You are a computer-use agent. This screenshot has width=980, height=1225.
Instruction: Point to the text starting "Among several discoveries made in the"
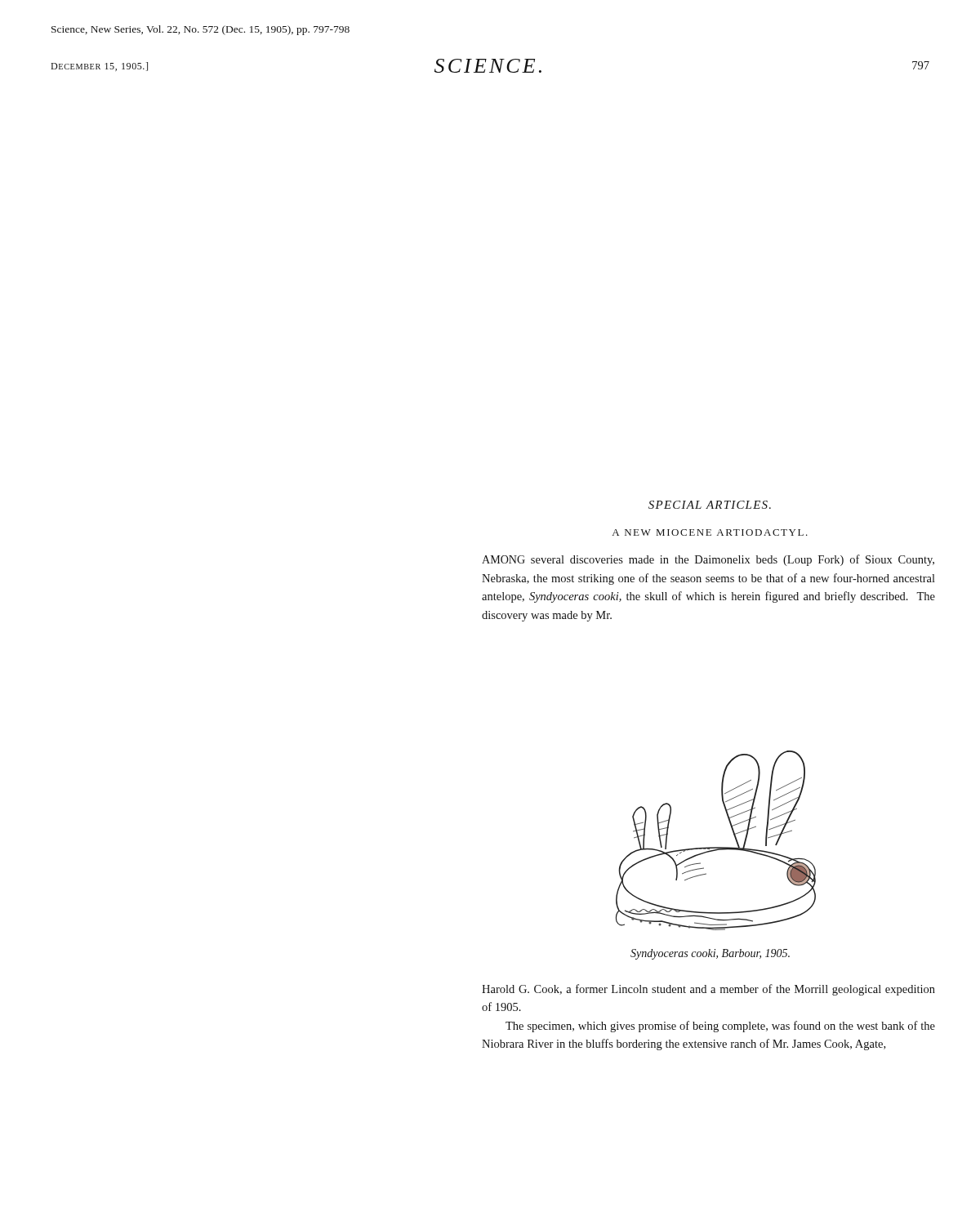click(708, 587)
